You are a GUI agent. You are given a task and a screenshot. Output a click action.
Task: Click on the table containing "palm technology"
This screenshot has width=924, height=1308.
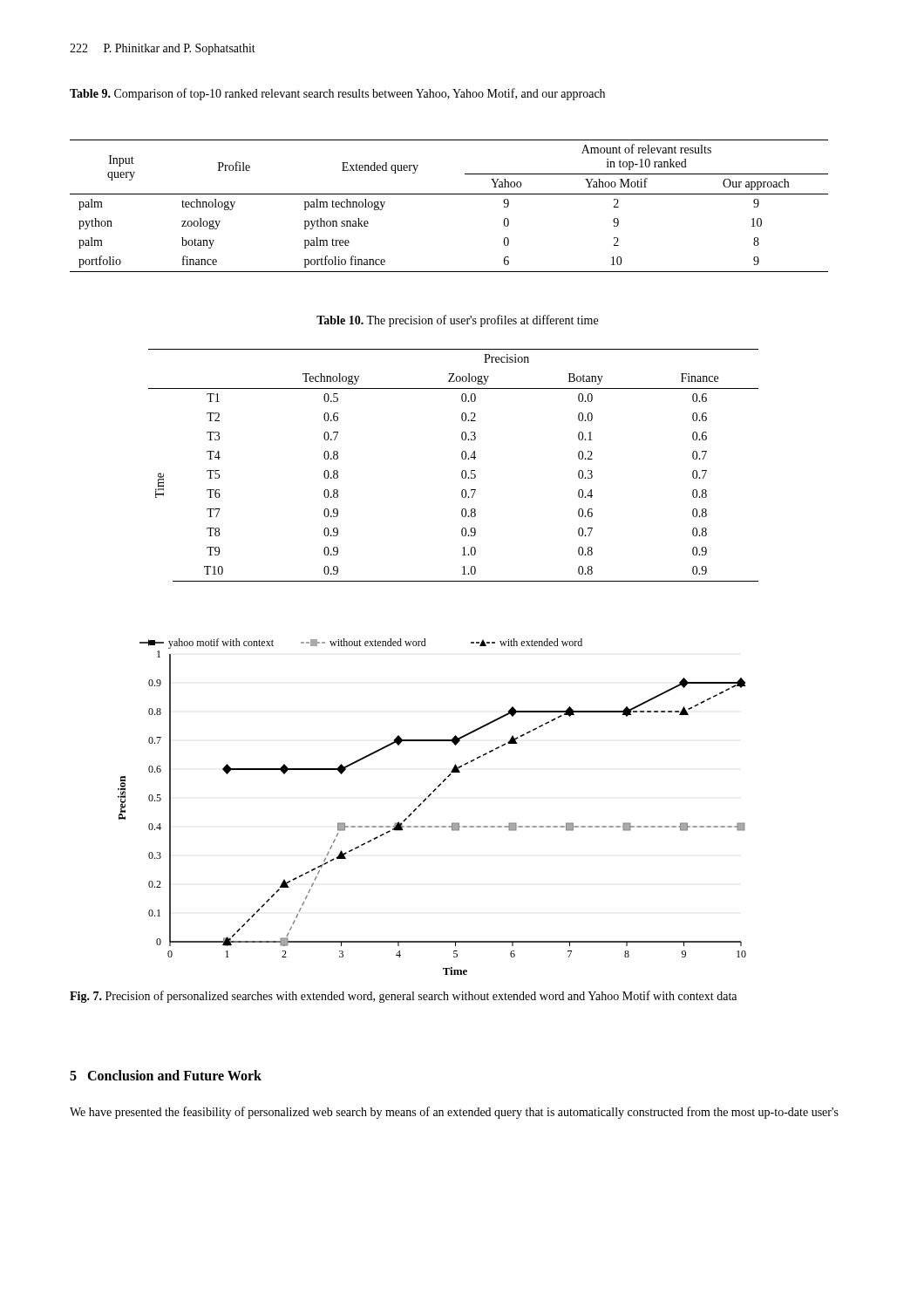pos(449,206)
